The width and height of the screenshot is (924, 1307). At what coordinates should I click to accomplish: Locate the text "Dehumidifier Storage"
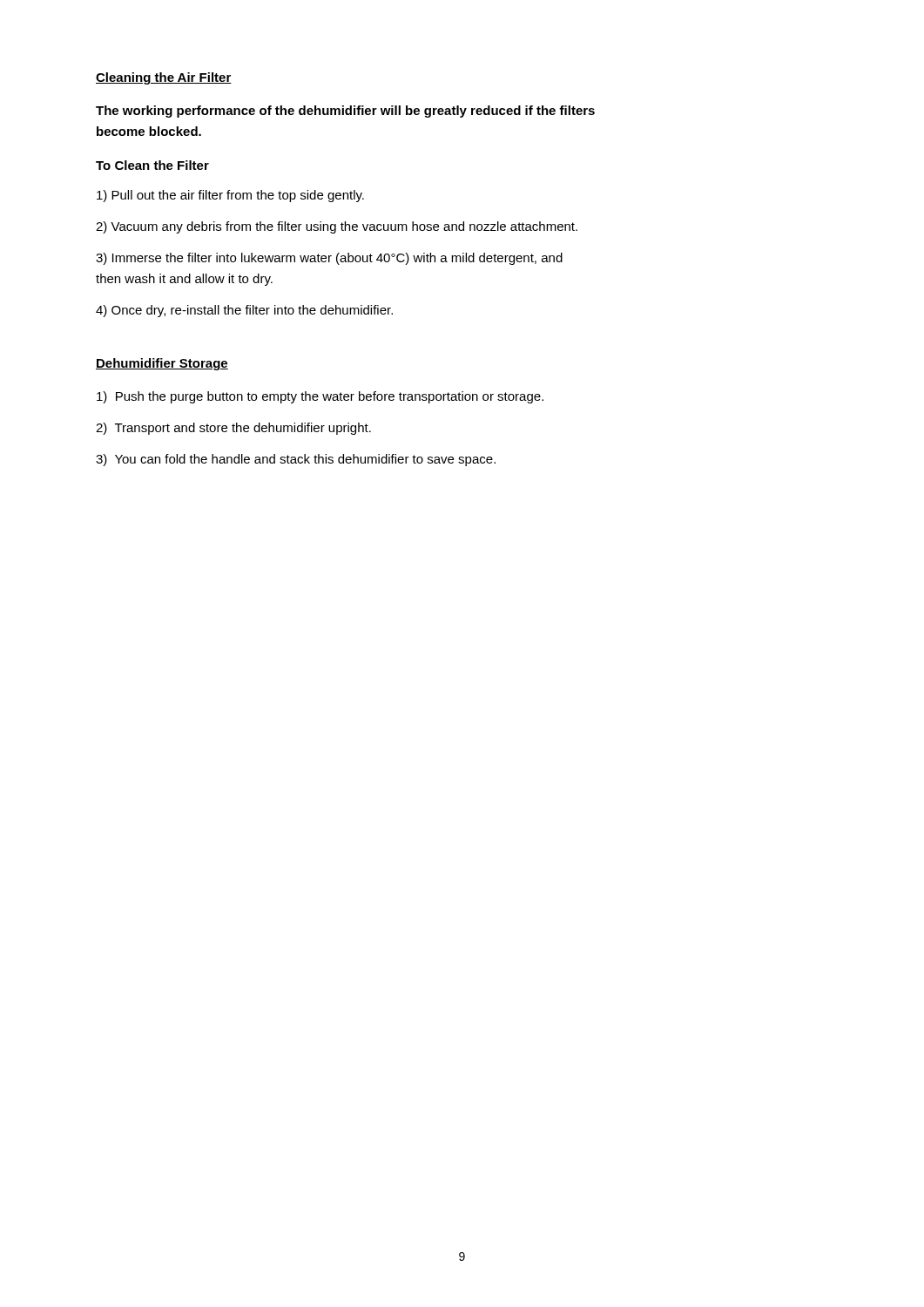[x=162, y=363]
